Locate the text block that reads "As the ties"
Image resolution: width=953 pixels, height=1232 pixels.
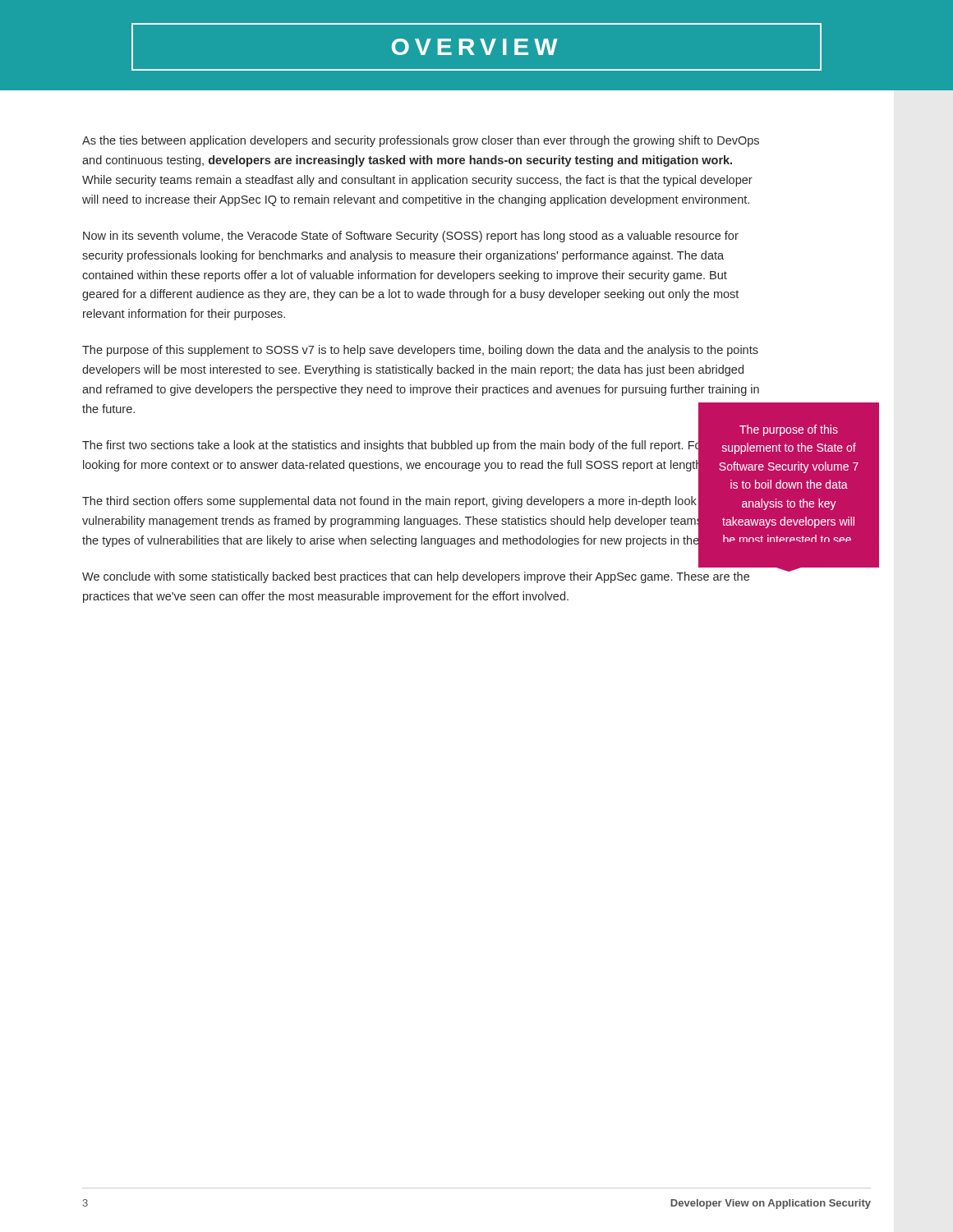421,170
